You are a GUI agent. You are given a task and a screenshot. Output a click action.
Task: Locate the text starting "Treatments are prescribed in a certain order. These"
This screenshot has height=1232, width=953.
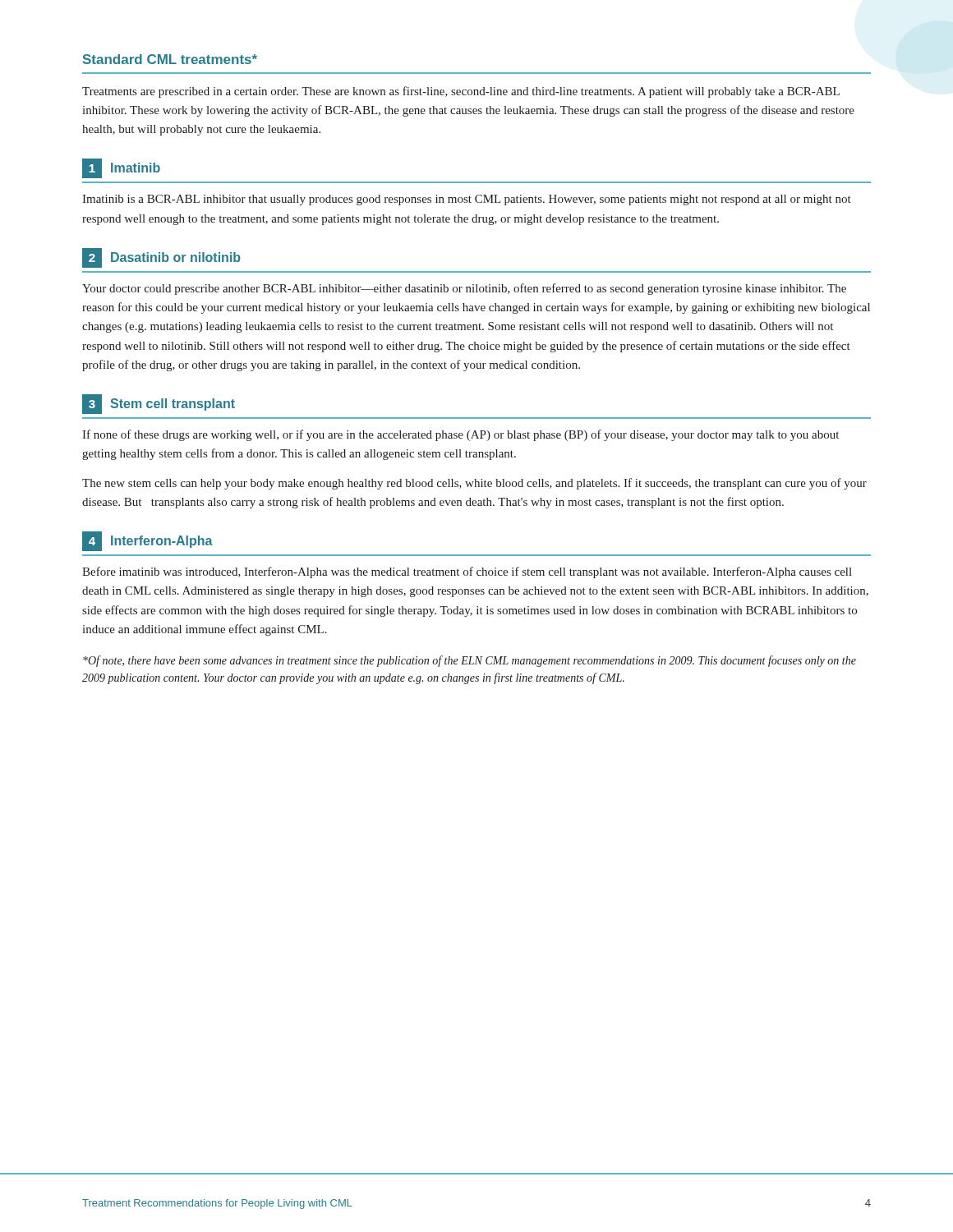(x=468, y=110)
